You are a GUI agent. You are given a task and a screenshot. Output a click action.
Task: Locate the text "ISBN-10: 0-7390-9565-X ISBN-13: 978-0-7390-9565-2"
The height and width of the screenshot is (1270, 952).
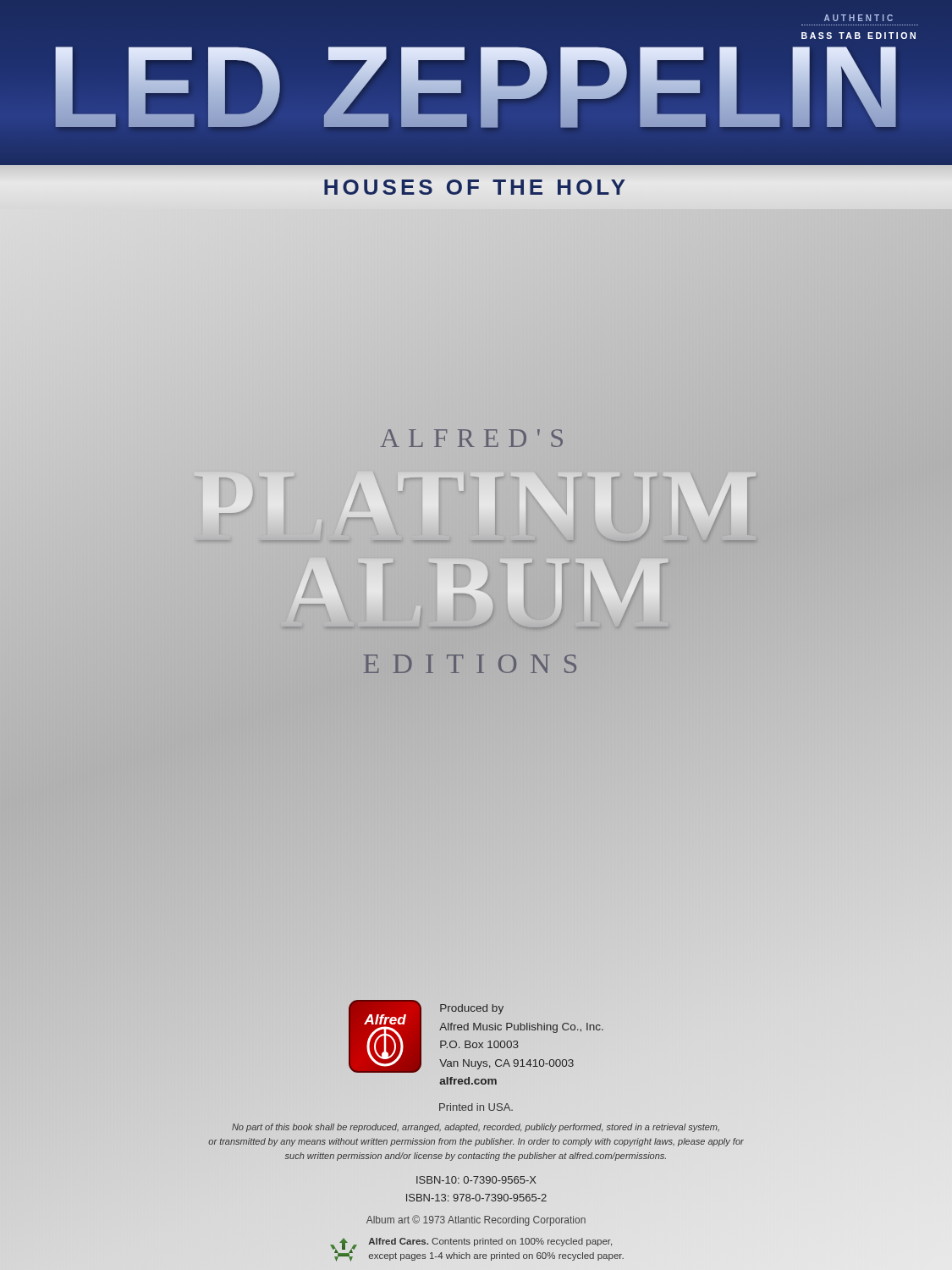[476, 1189]
